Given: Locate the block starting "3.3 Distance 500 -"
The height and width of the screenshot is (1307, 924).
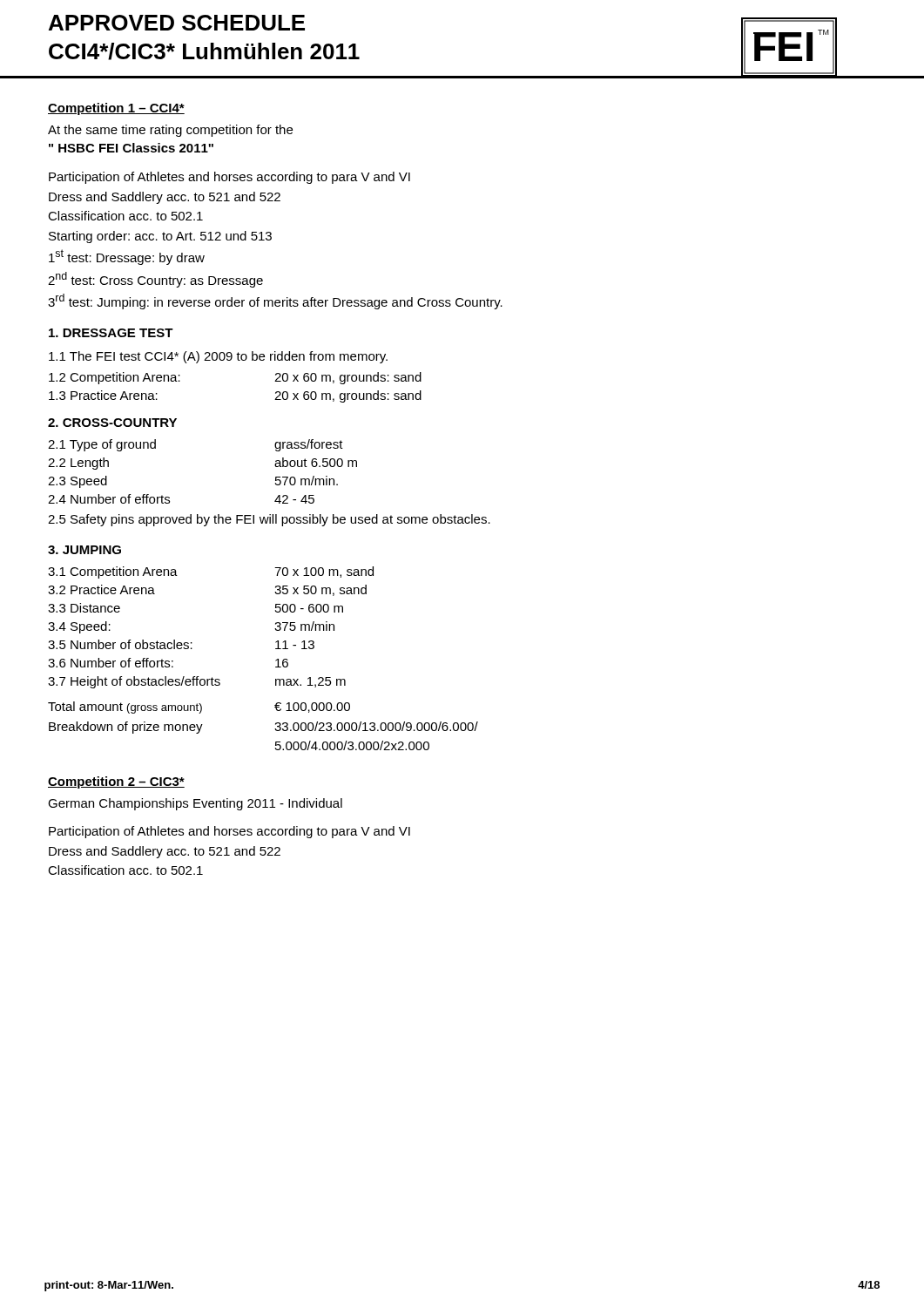Looking at the screenshot, I should pos(85,609).
